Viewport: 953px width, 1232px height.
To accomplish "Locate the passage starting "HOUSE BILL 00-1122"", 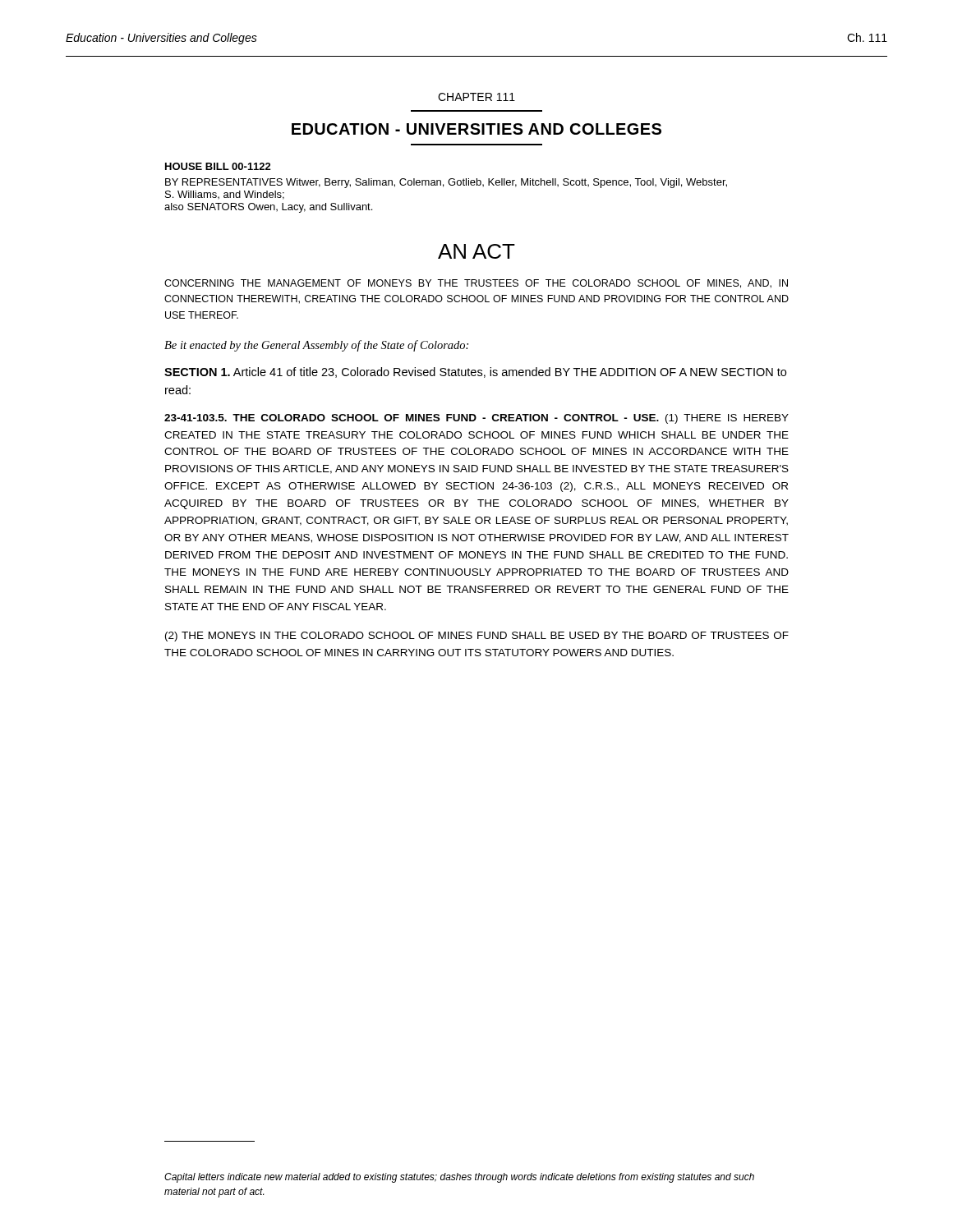I will point(218,166).
